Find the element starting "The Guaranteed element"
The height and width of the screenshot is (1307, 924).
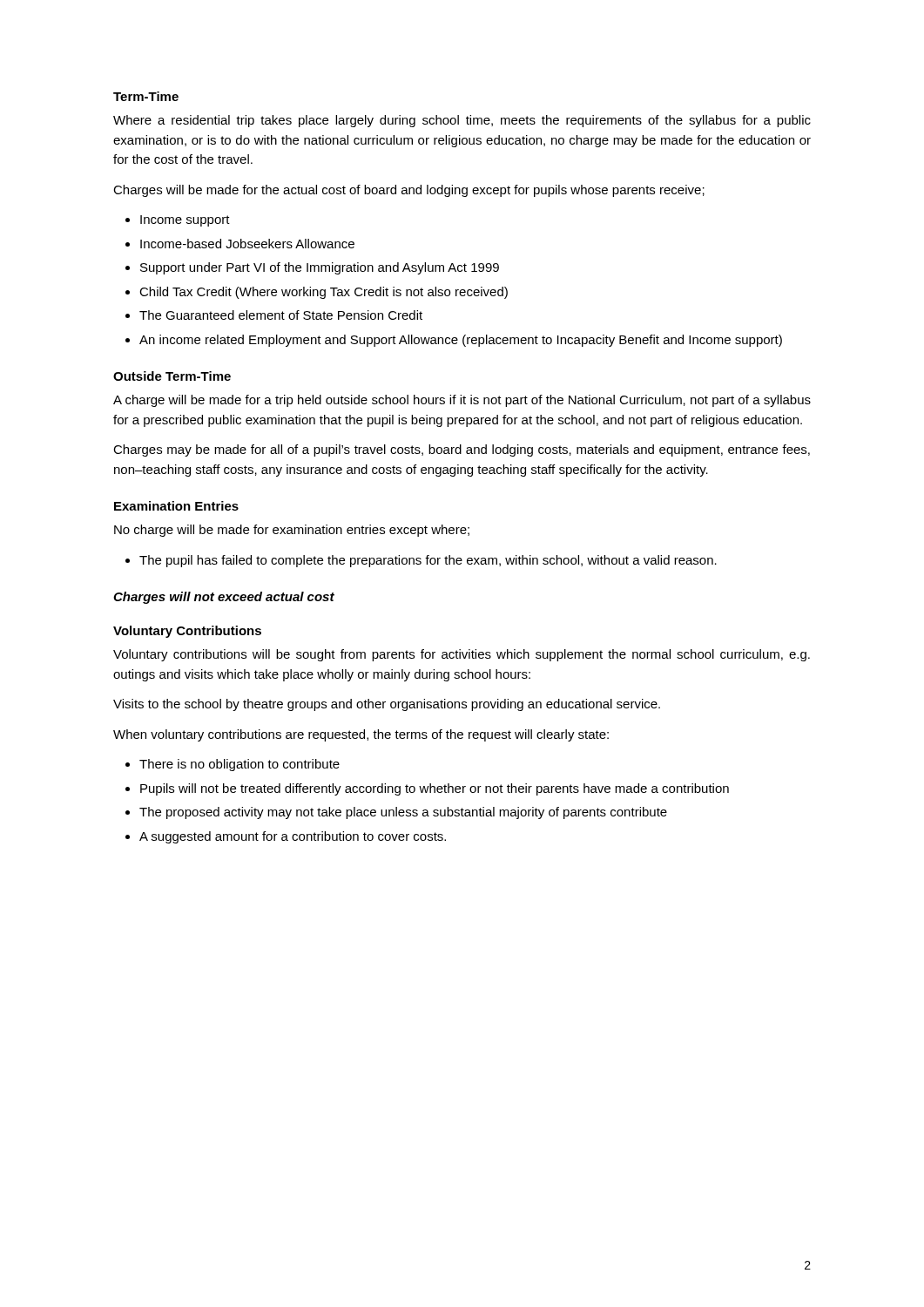[x=281, y=315]
